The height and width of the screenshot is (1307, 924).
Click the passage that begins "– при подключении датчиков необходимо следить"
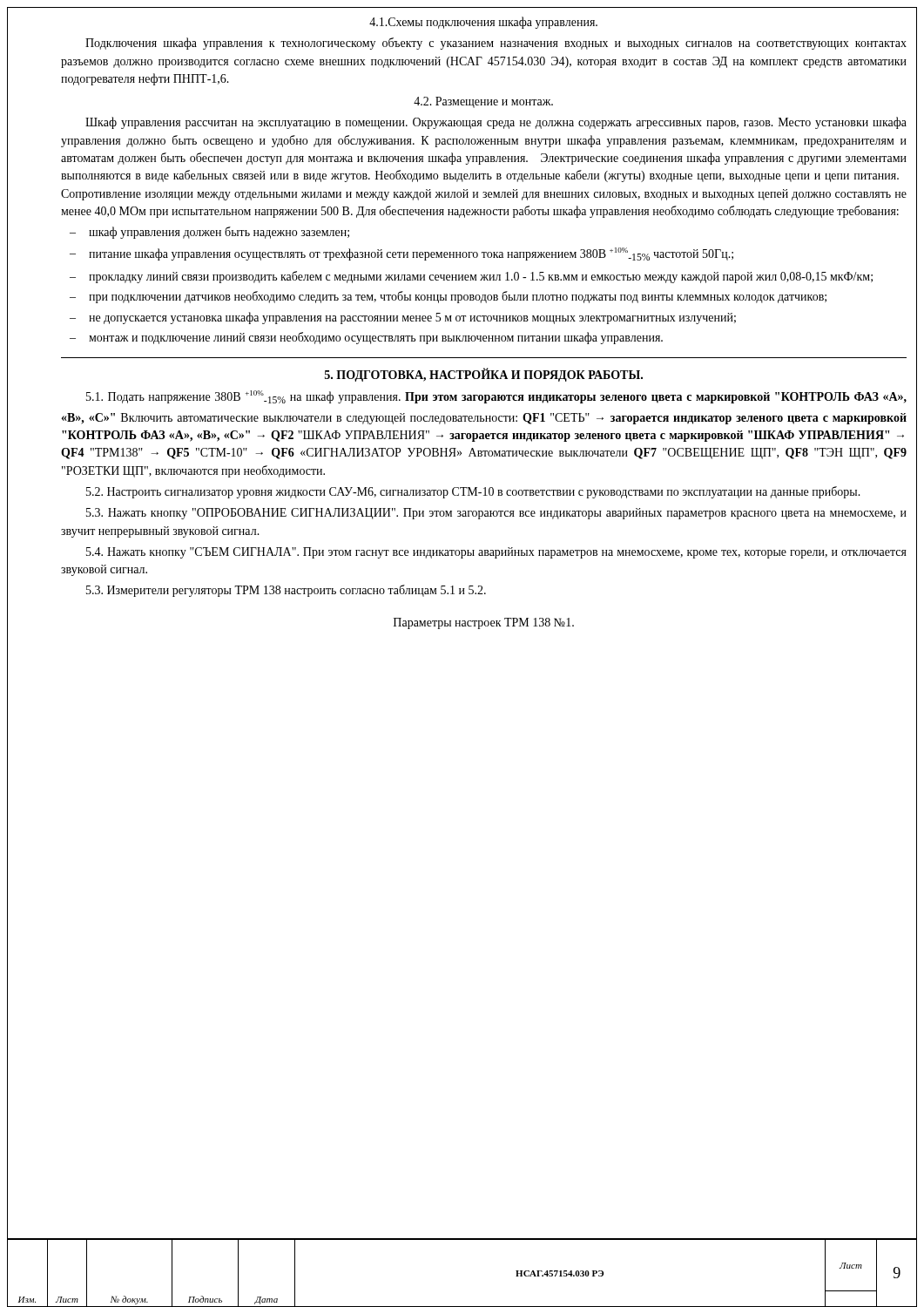click(x=488, y=297)
